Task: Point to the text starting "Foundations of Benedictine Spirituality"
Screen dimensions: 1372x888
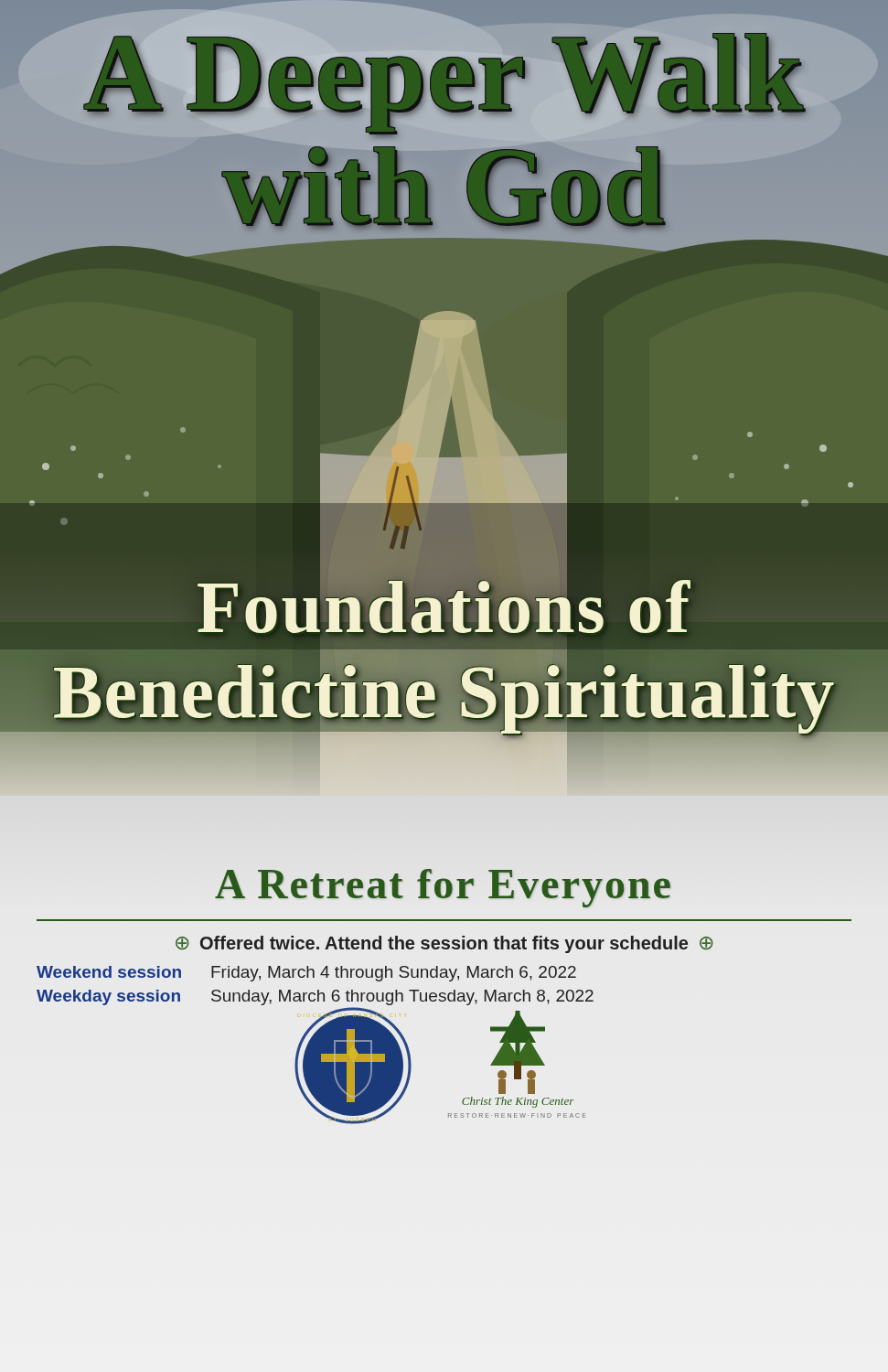Action: (444, 652)
